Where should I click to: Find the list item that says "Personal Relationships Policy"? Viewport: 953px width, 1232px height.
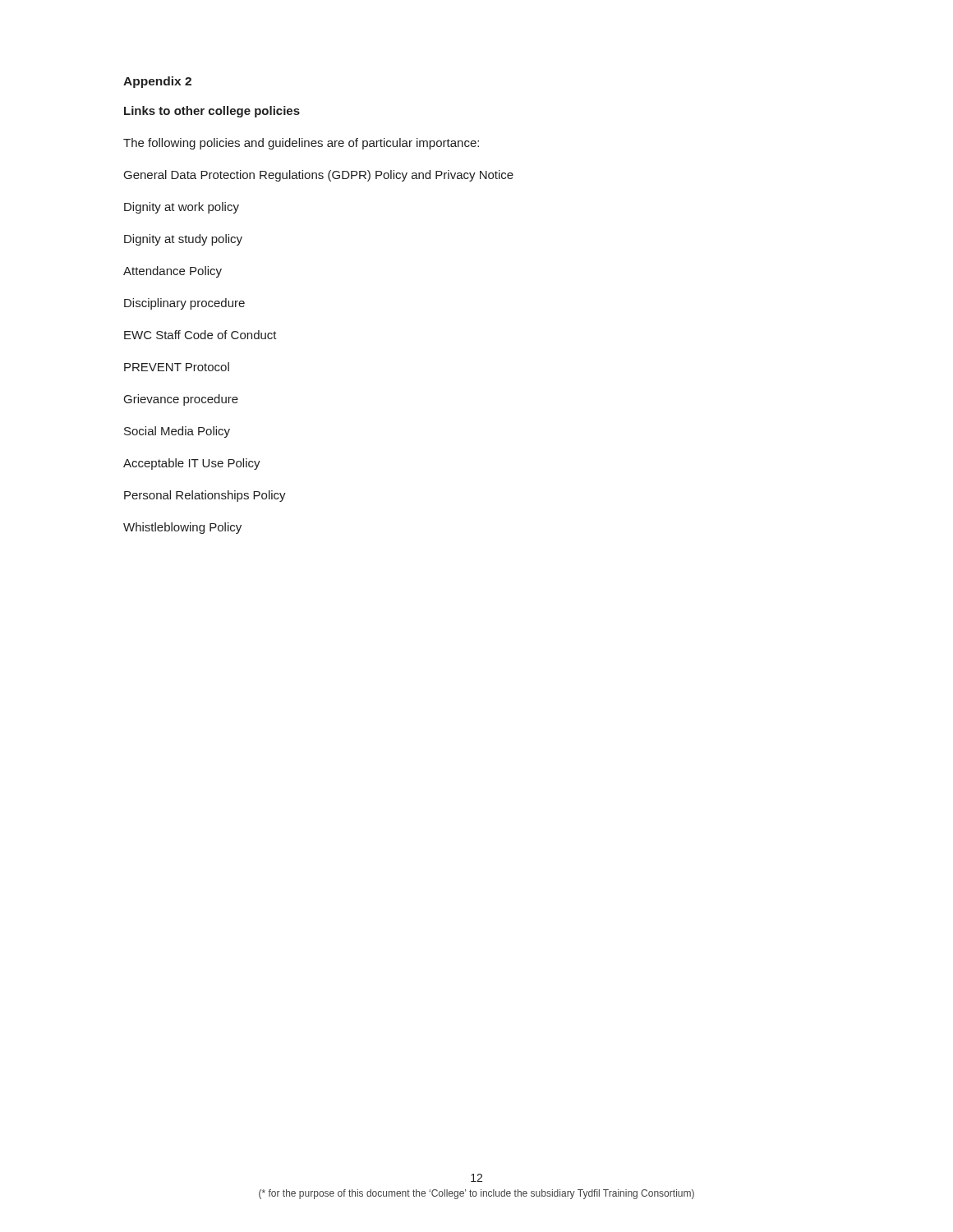[204, 495]
